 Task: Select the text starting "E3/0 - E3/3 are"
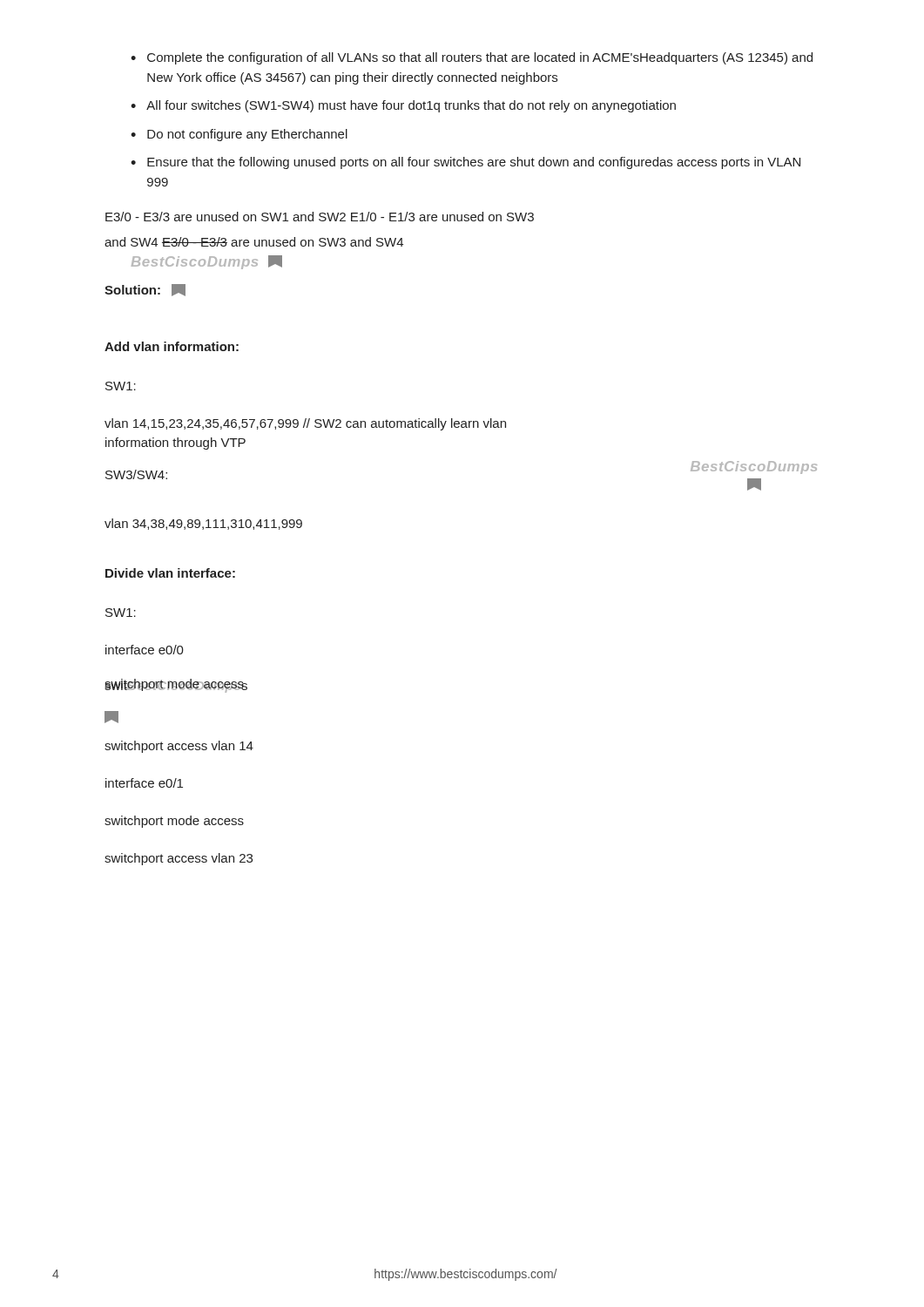coord(319,217)
